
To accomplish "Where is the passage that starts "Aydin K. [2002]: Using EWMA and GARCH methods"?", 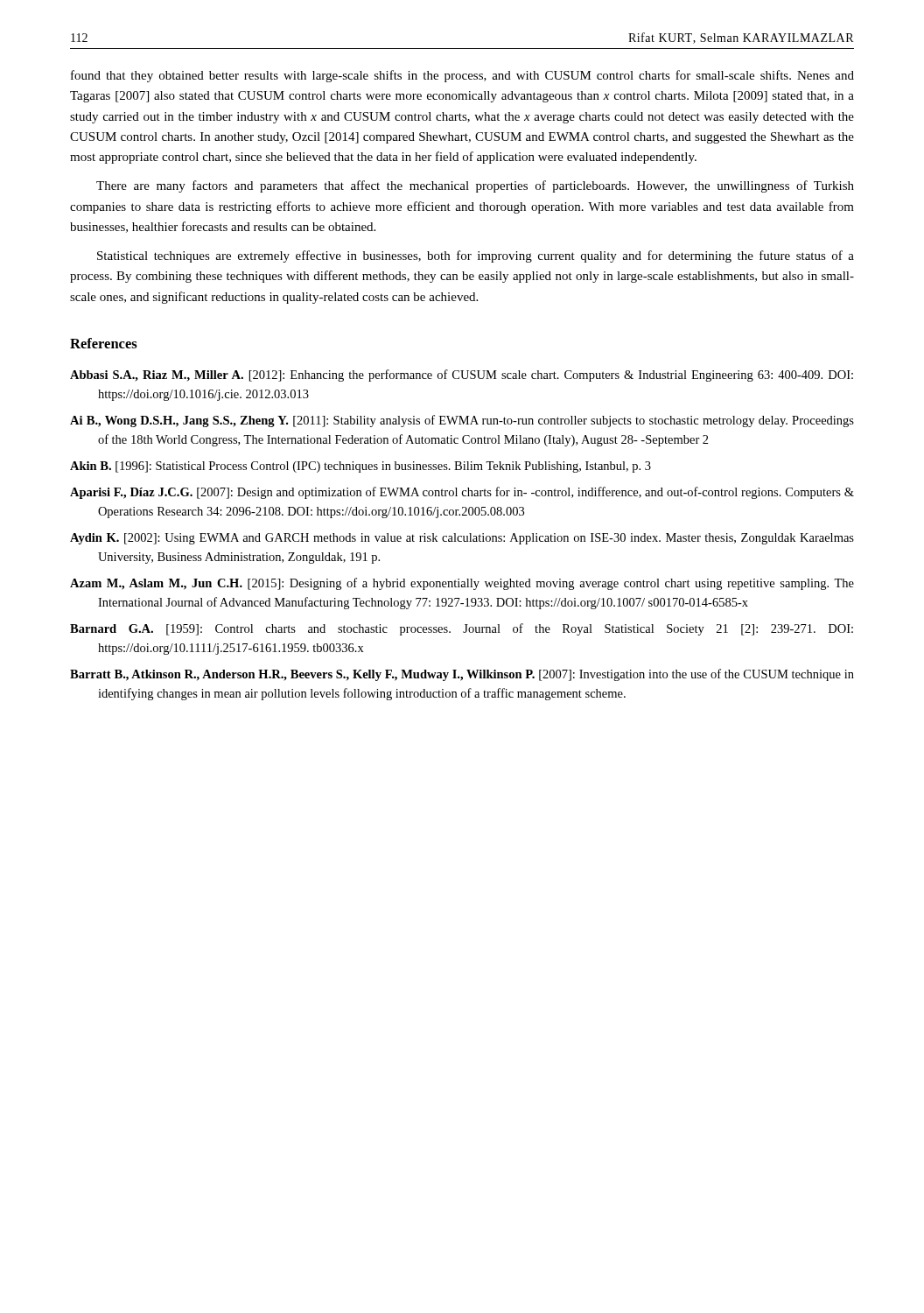I will click(462, 547).
